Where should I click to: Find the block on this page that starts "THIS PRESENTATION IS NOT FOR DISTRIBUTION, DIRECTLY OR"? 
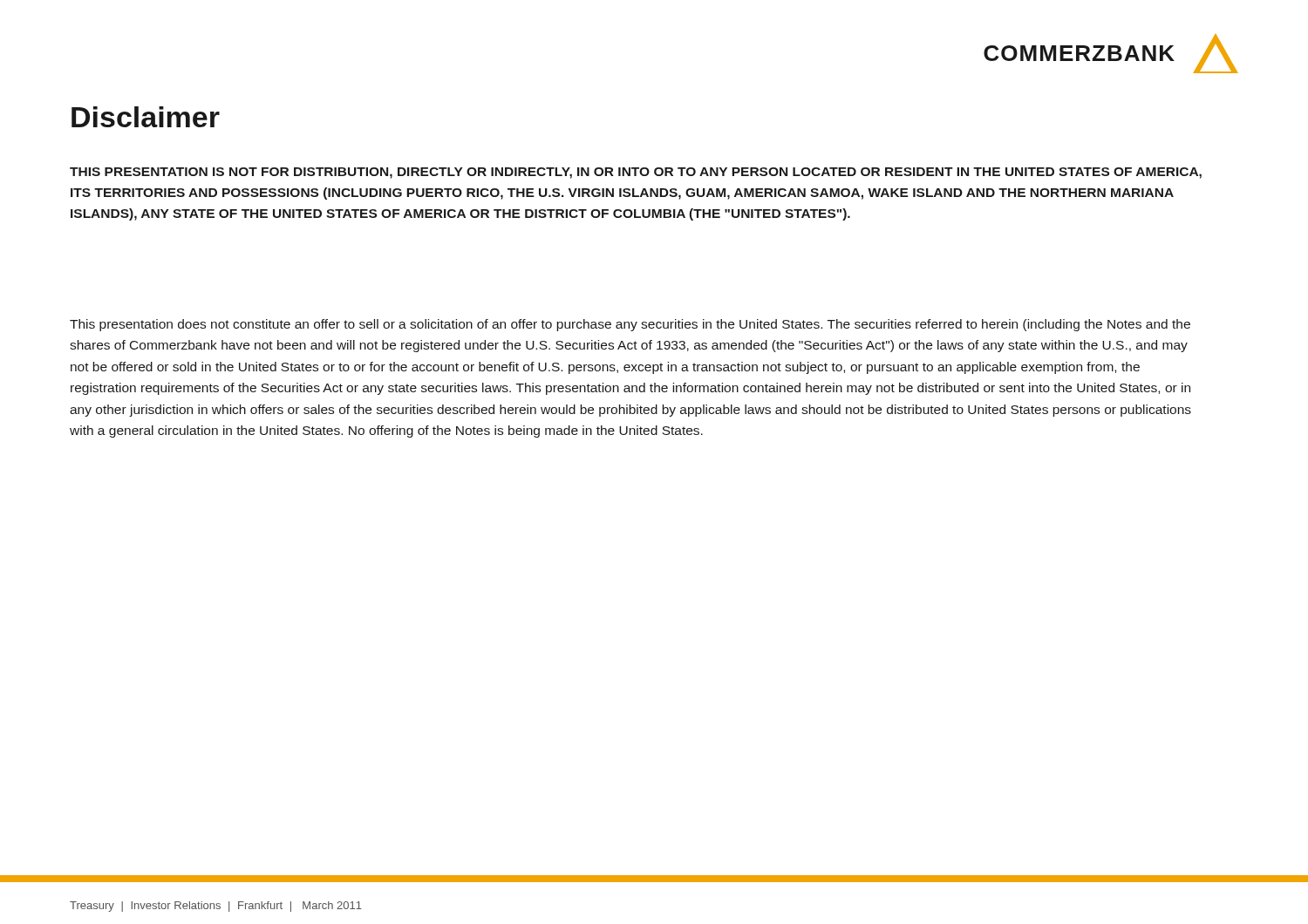click(636, 192)
